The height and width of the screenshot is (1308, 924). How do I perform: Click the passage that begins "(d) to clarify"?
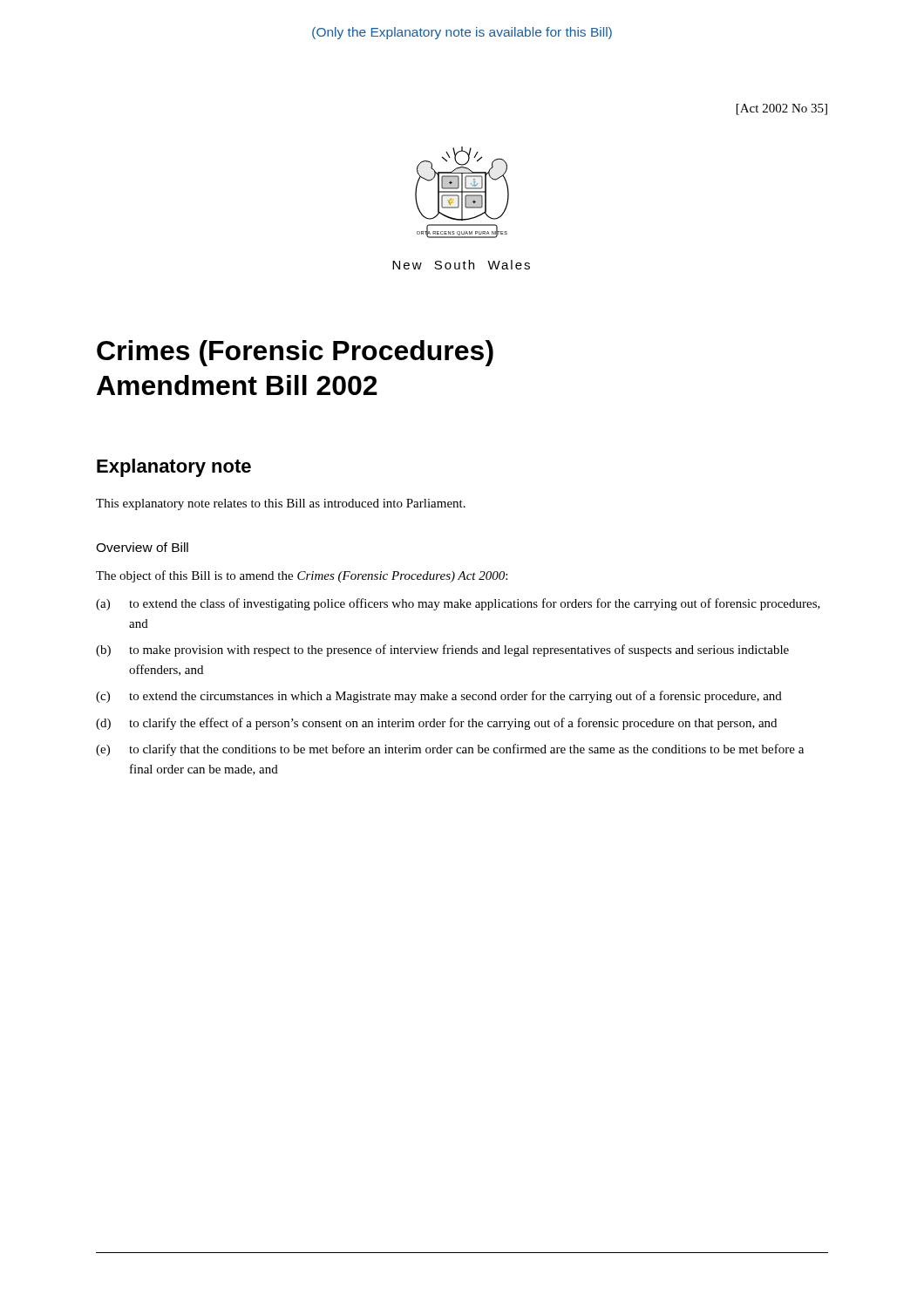click(462, 723)
